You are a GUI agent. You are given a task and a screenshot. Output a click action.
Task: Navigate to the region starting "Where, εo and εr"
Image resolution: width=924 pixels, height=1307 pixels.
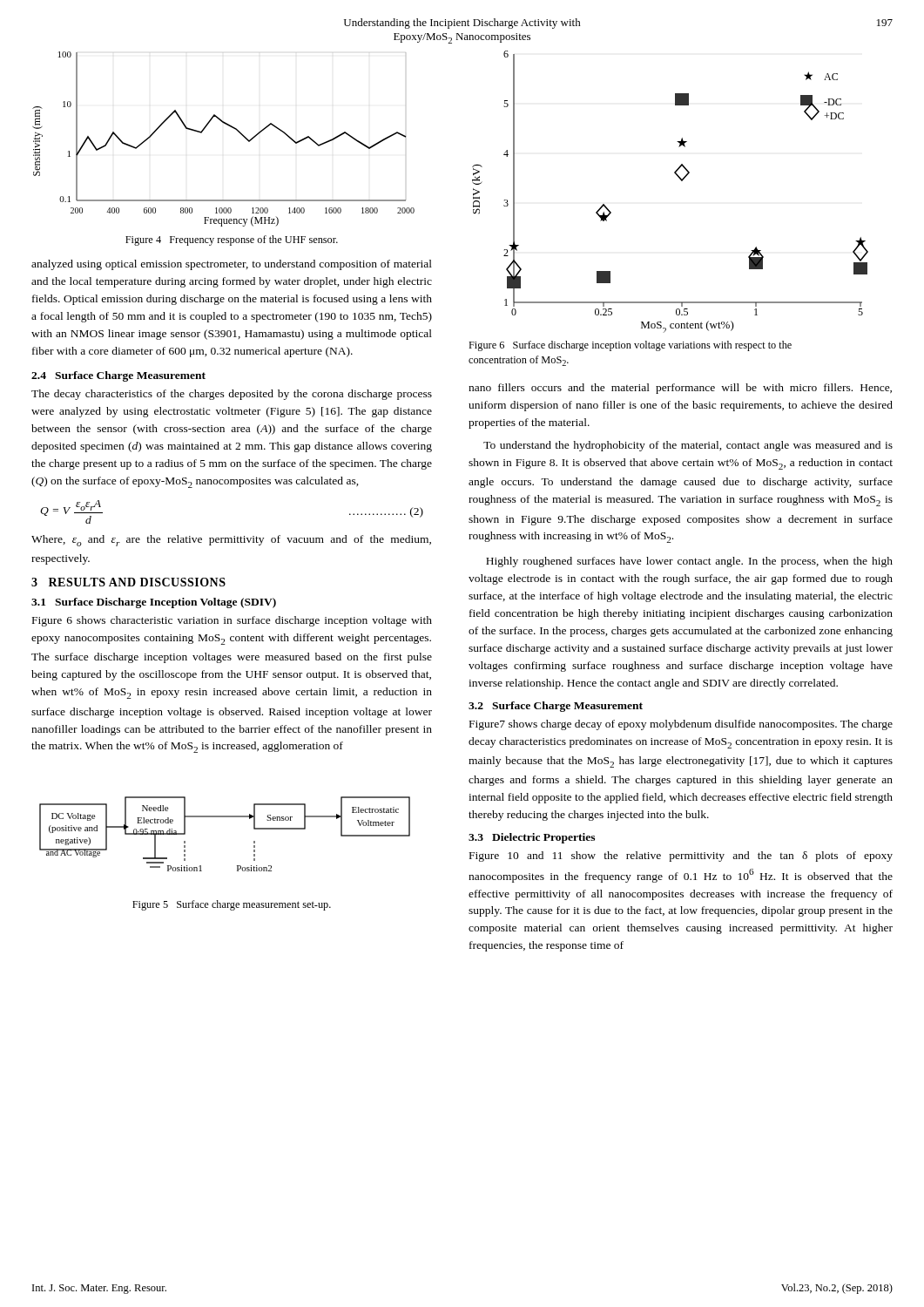click(x=232, y=548)
